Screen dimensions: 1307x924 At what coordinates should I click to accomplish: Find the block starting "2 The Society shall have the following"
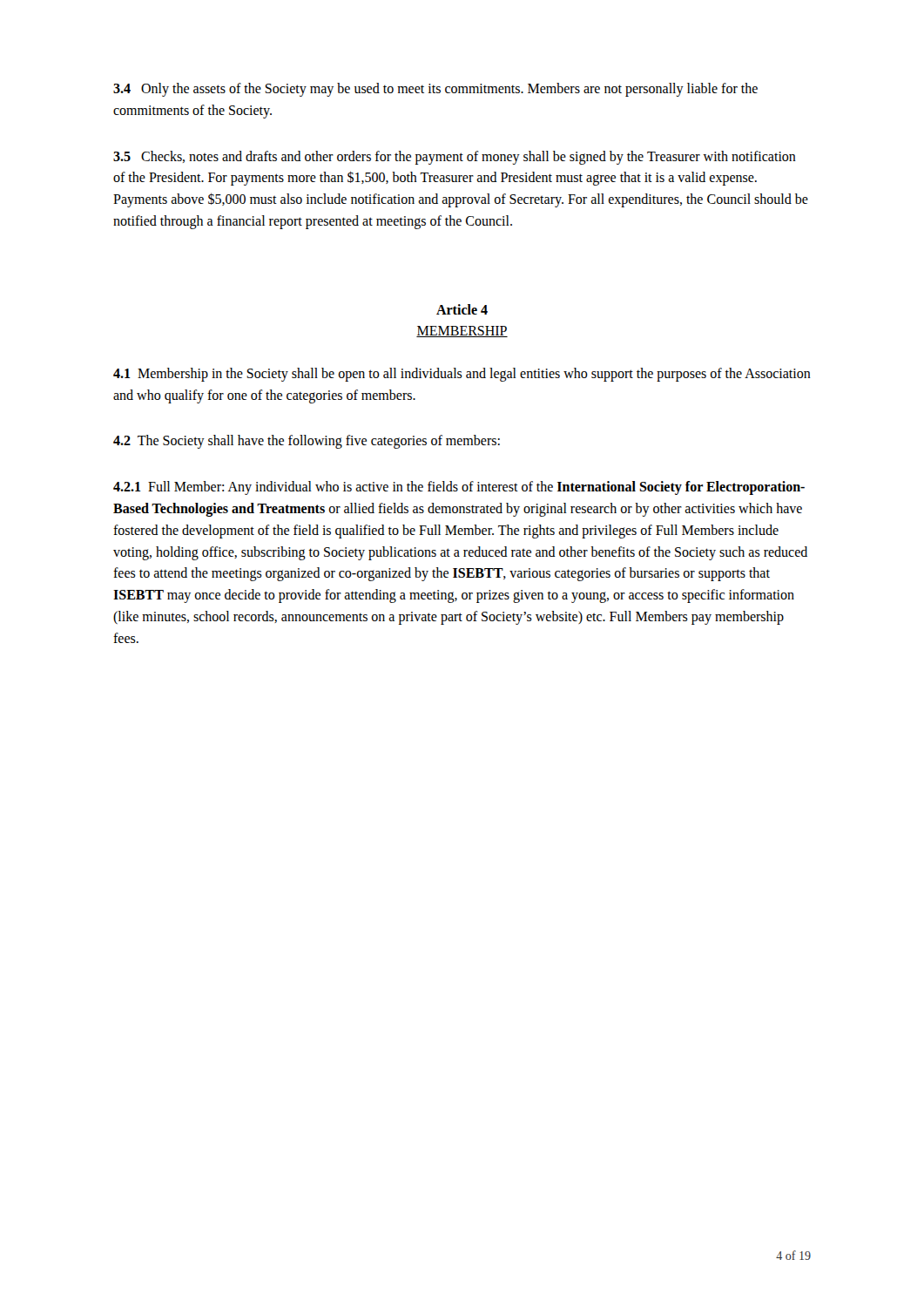(x=307, y=441)
